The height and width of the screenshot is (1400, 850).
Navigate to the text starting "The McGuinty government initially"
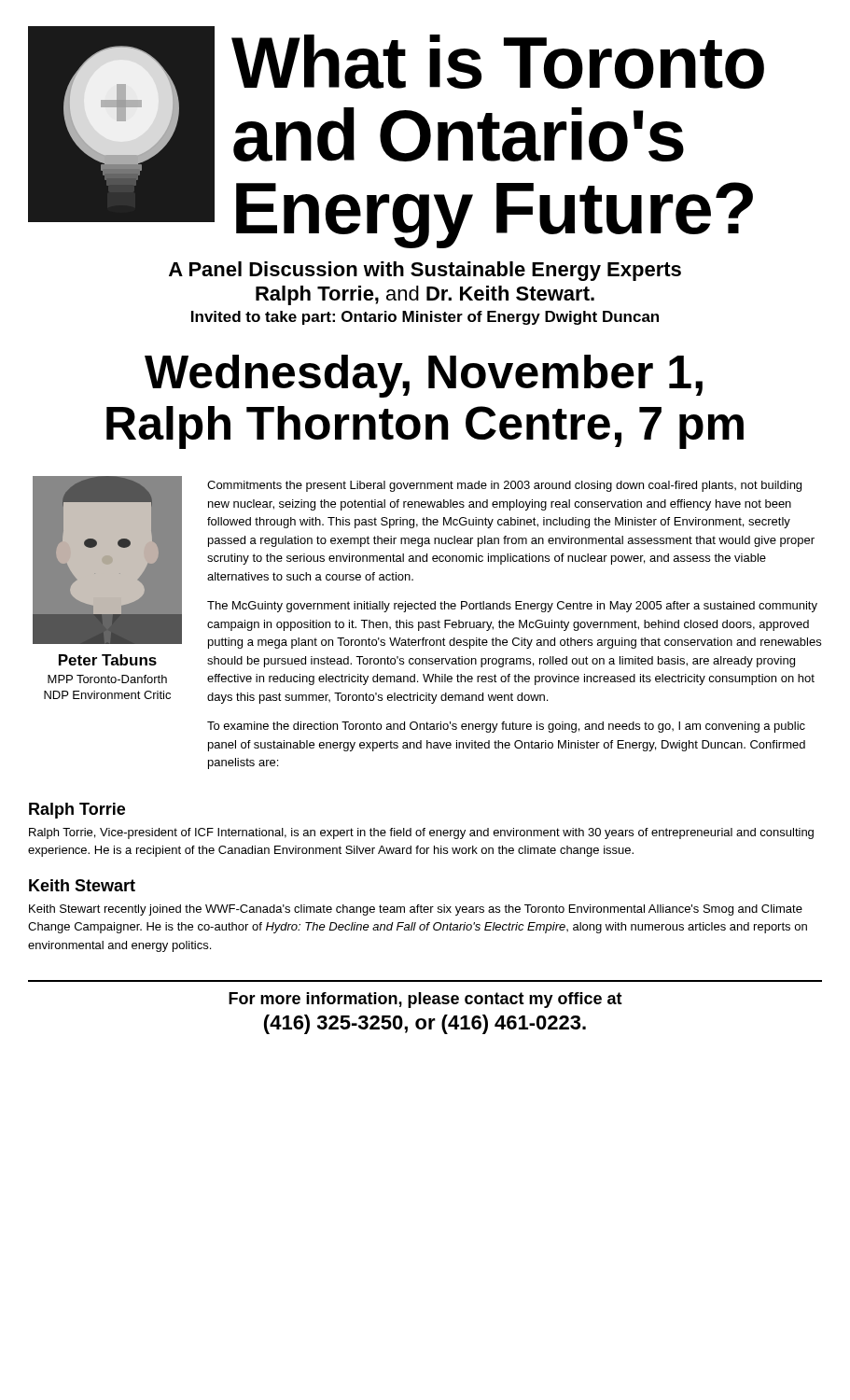(x=515, y=651)
